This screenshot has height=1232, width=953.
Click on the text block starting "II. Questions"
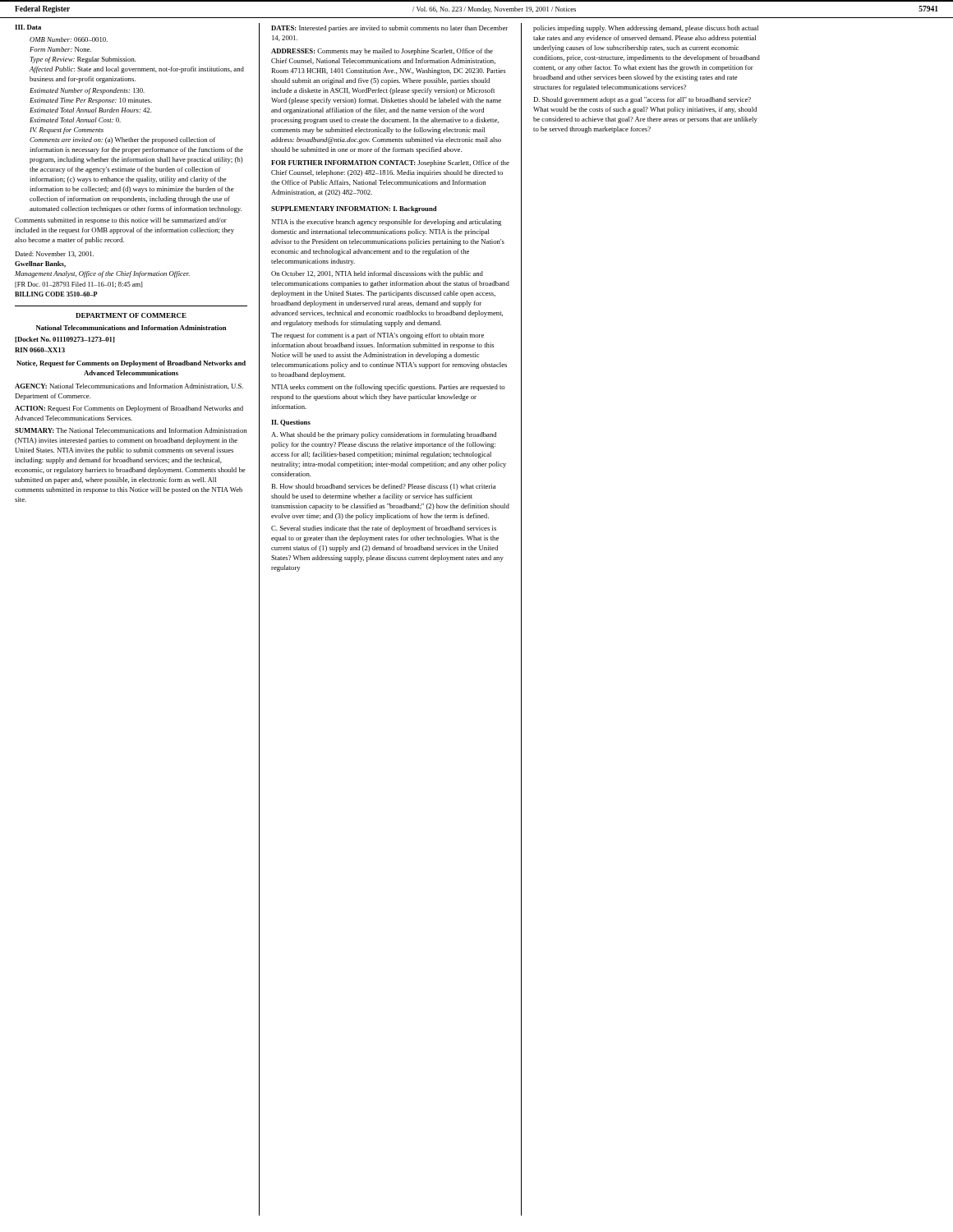[291, 422]
